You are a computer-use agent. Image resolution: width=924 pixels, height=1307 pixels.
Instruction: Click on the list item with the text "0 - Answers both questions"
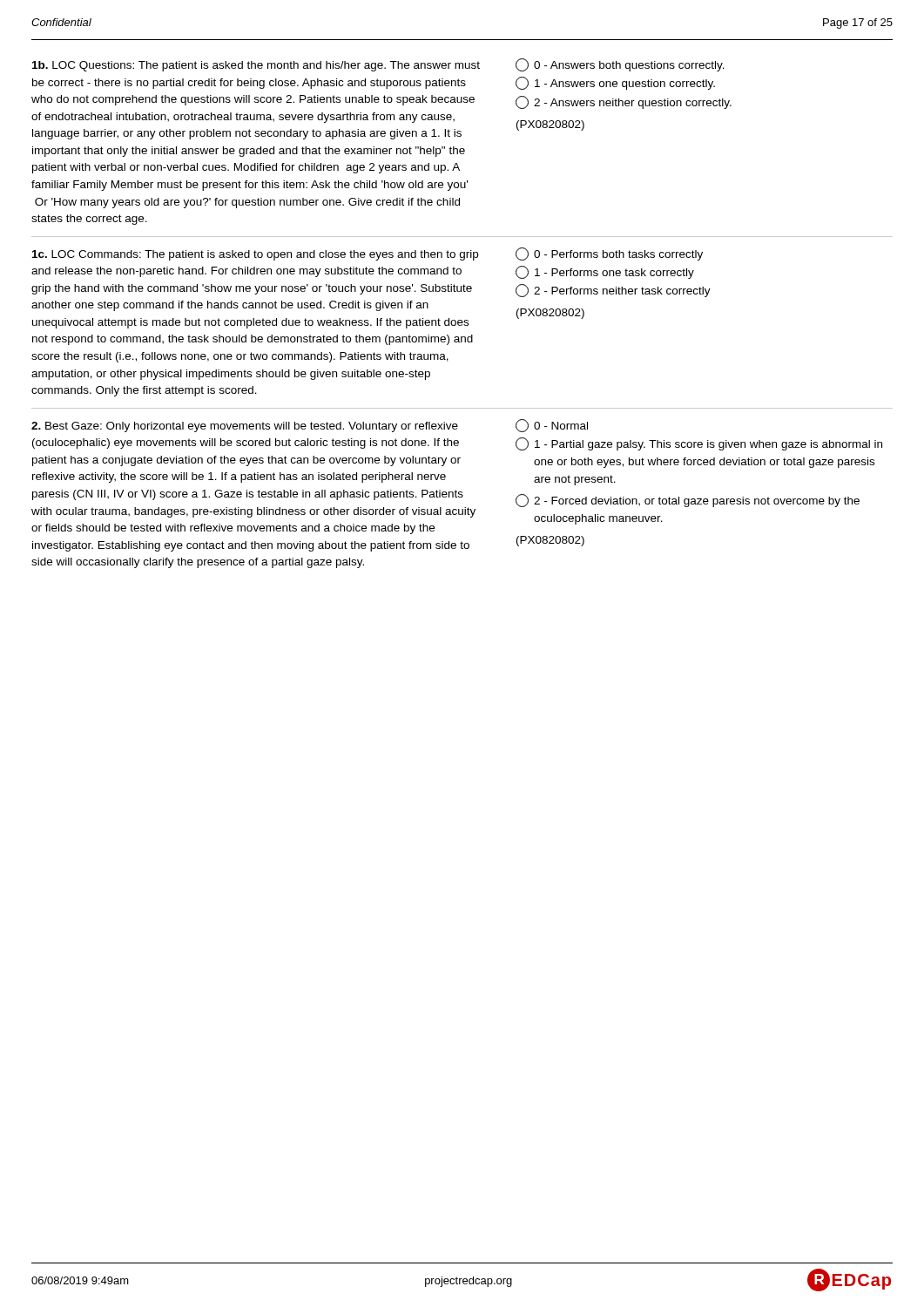[x=704, y=65]
